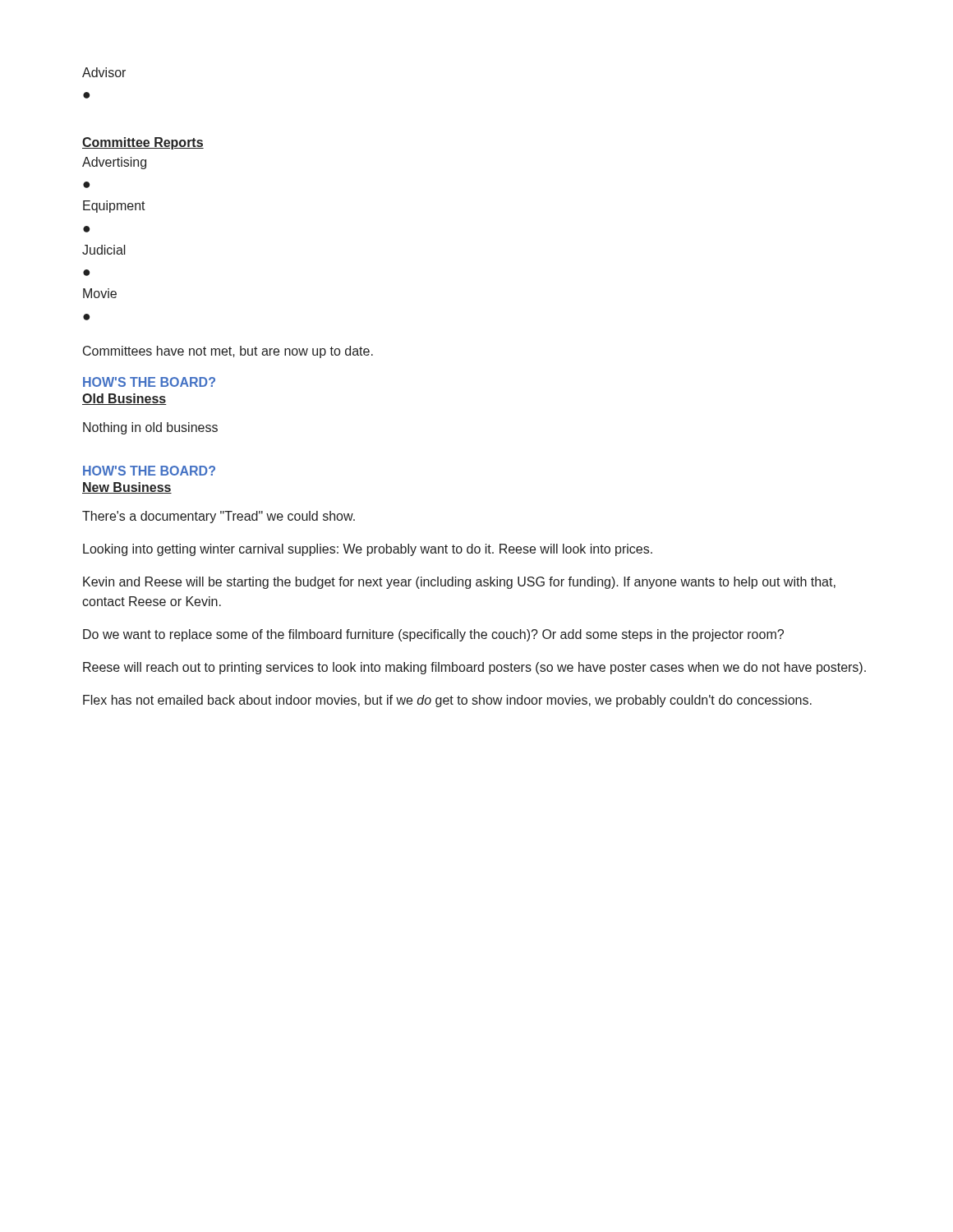Select the text block that reads "There's a documentary "Tread""
The width and height of the screenshot is (953, 1232).
219,516
